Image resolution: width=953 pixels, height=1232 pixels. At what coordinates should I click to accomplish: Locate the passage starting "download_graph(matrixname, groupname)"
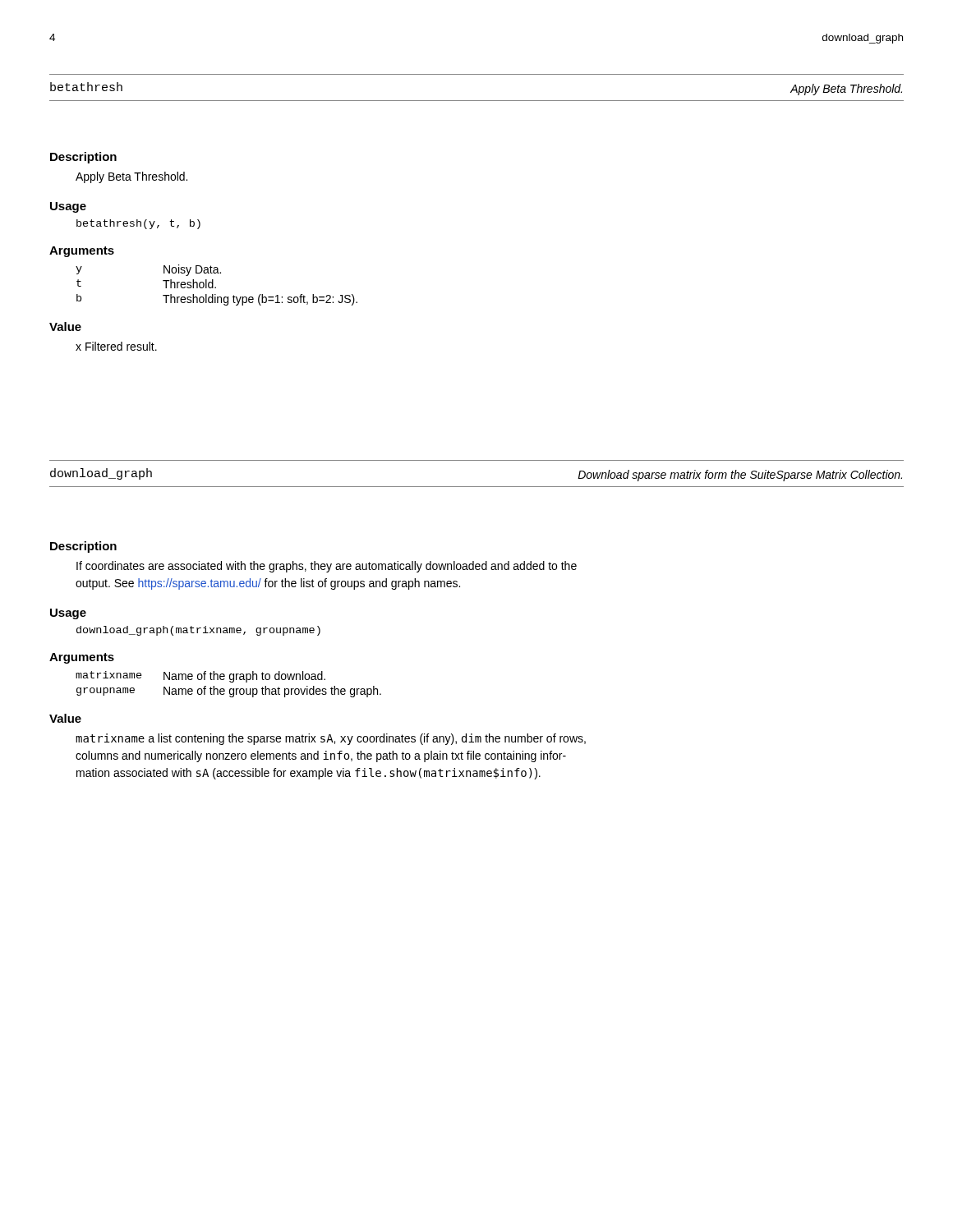tap(199, 630)
